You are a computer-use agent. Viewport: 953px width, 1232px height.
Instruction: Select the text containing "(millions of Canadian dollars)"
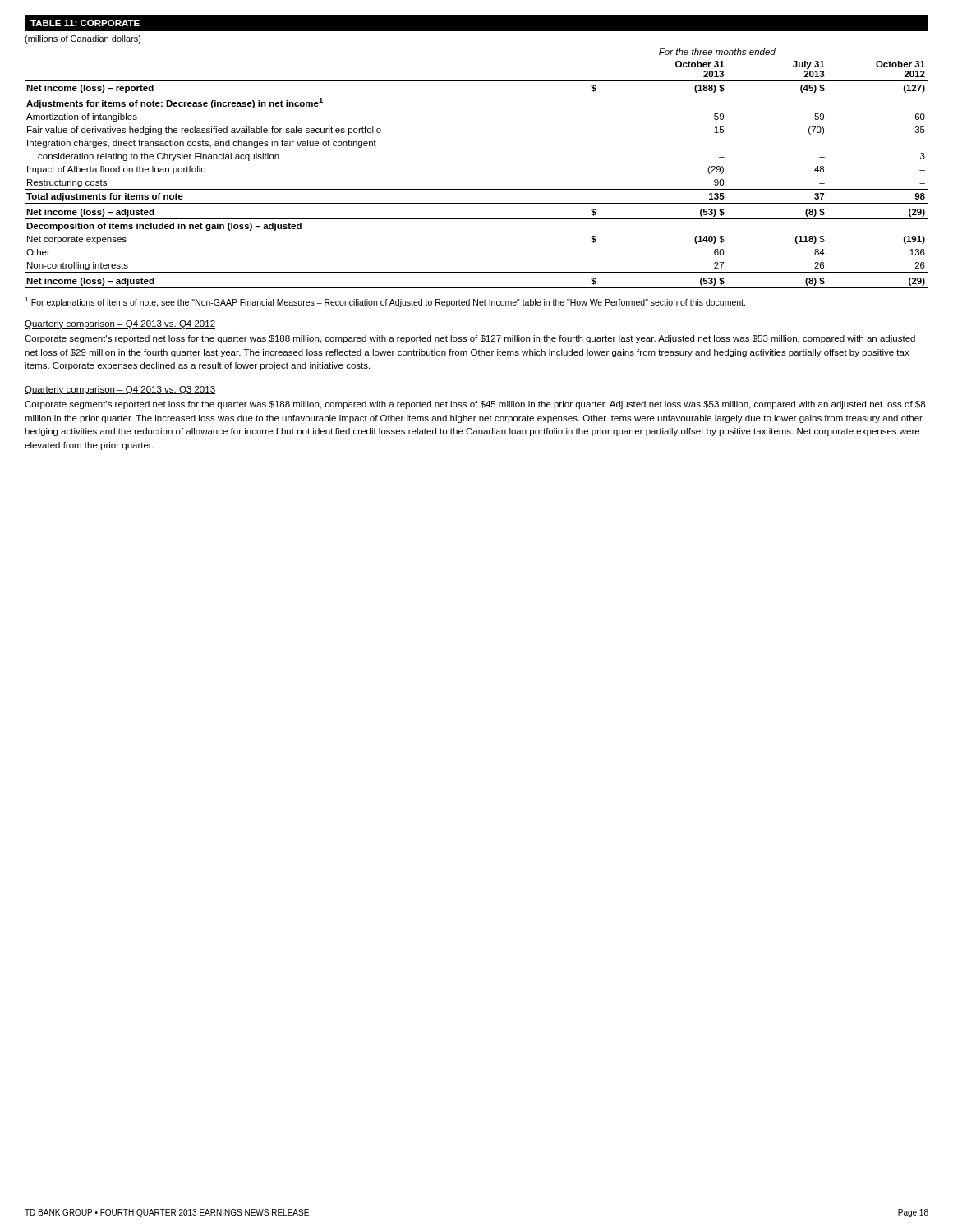click(x=476, y=39)
